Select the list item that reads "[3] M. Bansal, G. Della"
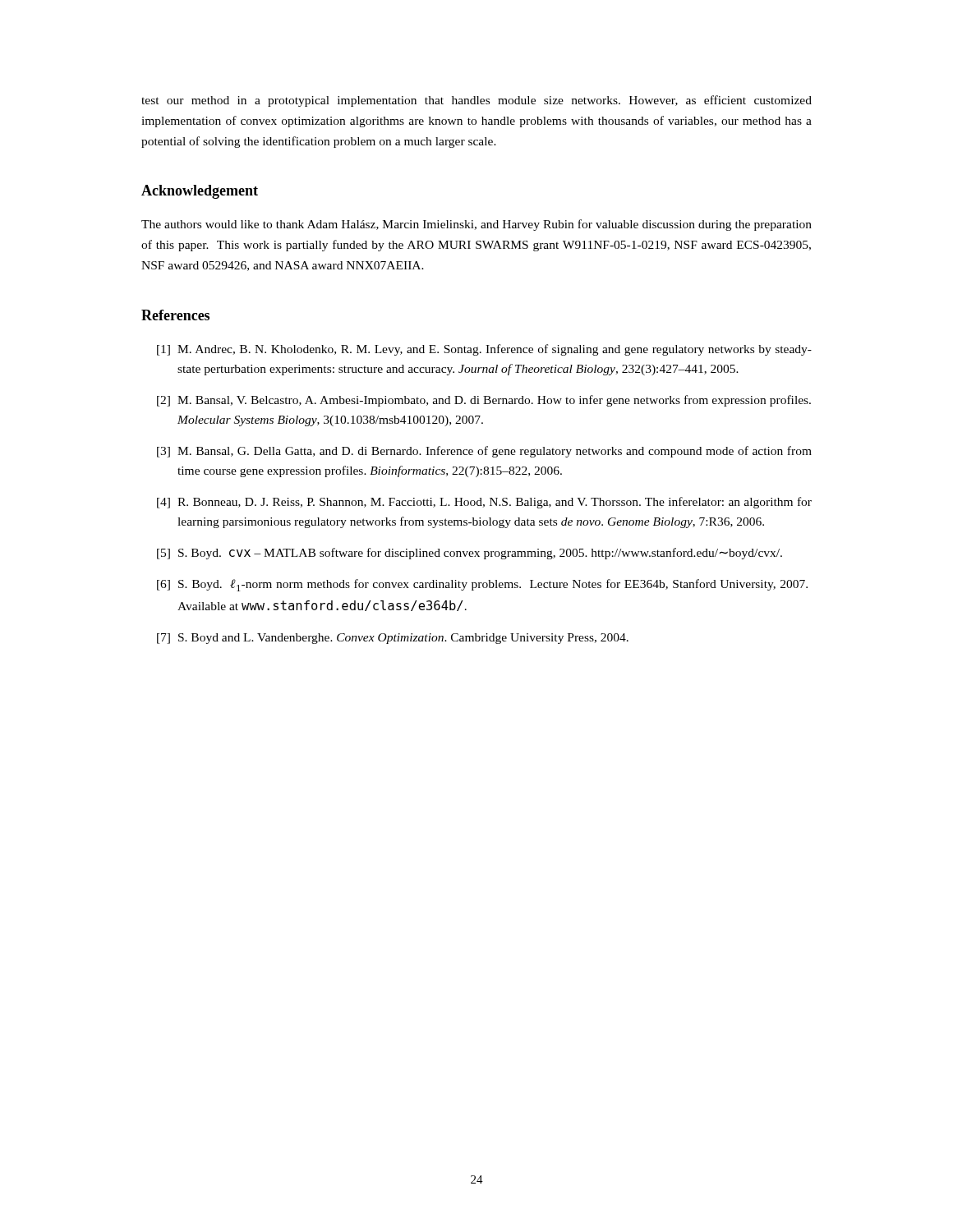Image resolution: width=953 pixels, height=1232 pixels. (x=476, y=461)
